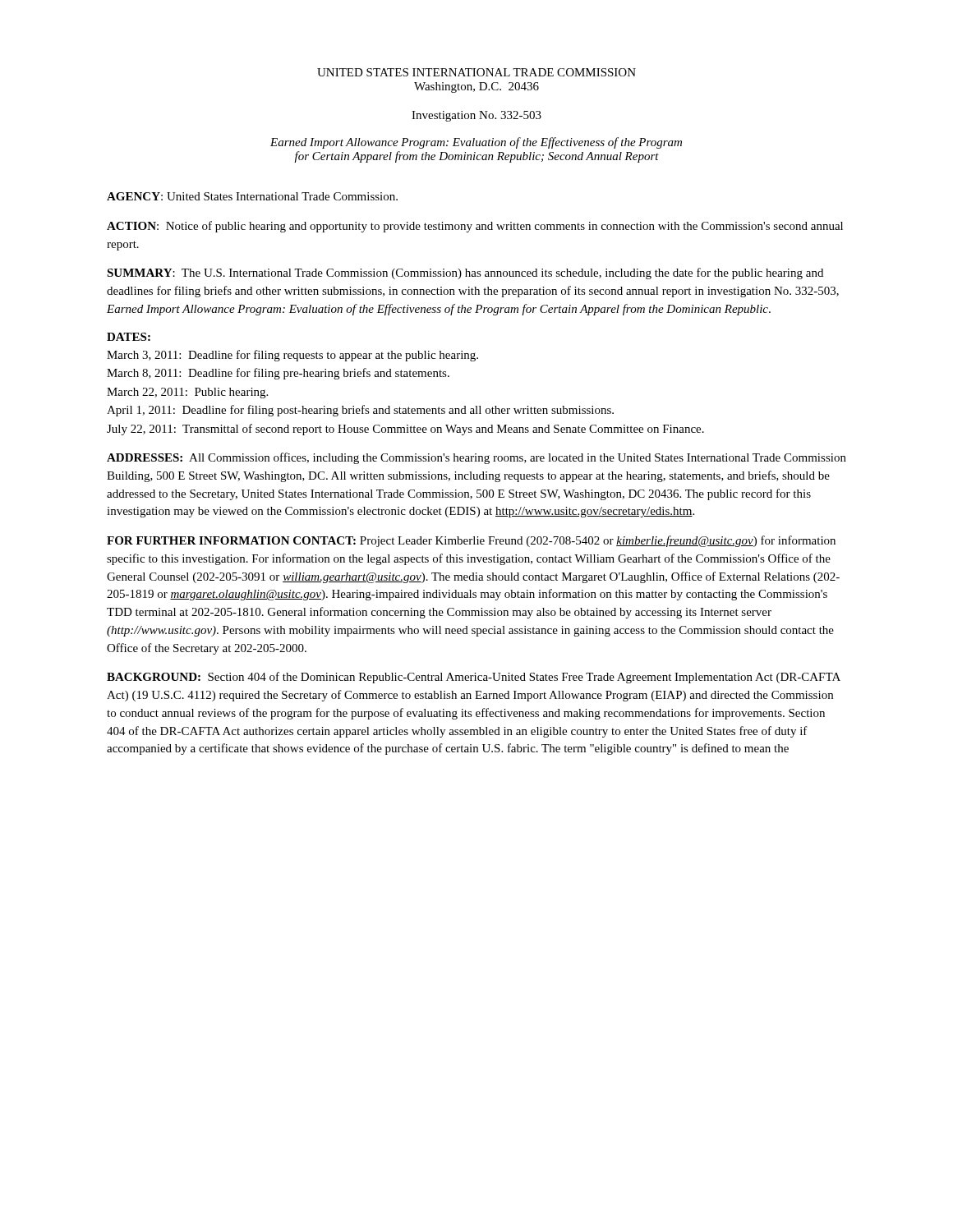The height and width of the screenshot is (1232, 953).
Task: Click on the region starting "Investigation No. 332-503"
Action: coord(476,115)
